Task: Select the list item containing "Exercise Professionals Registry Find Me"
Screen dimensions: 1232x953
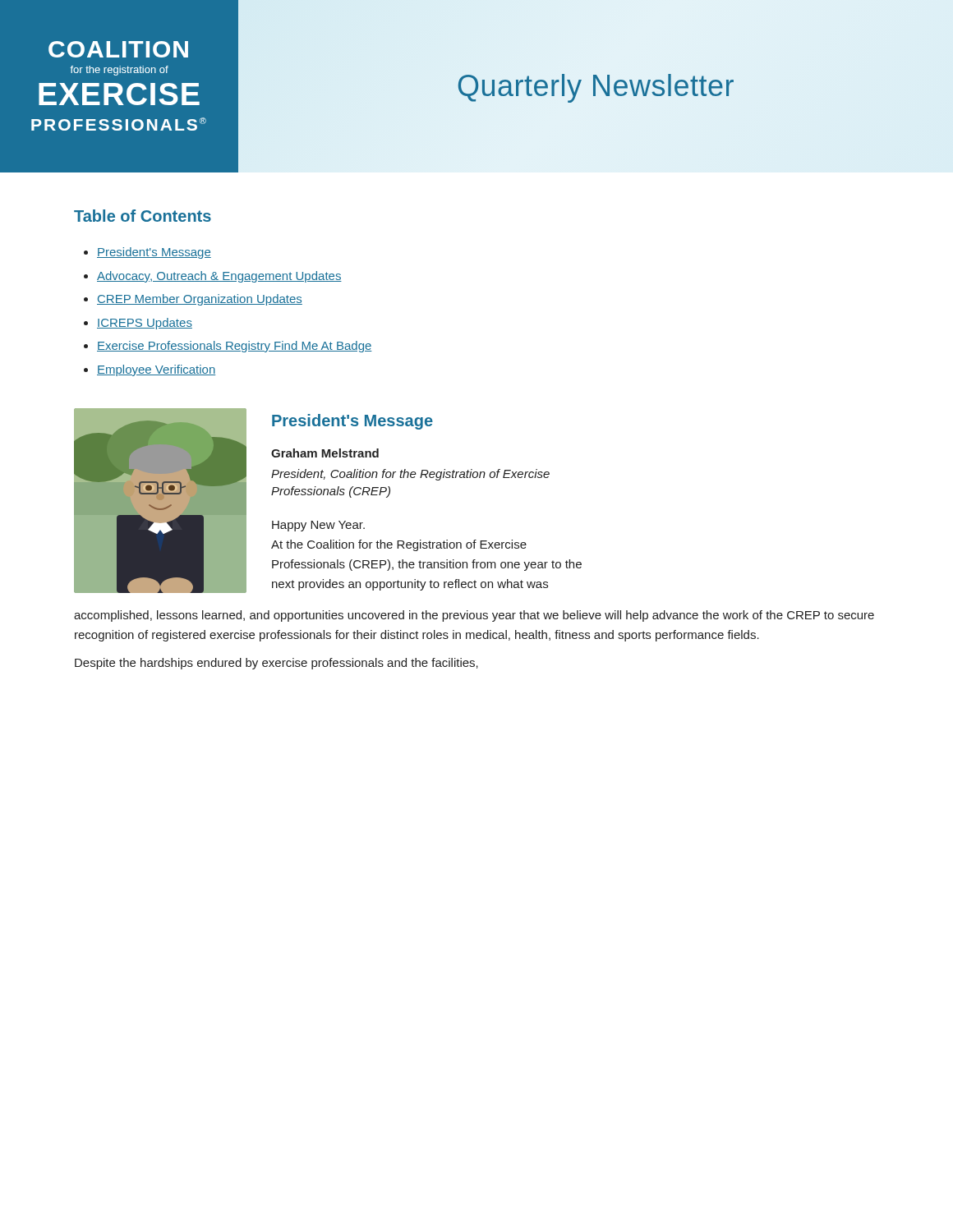Action: click(x=234, y=345)
